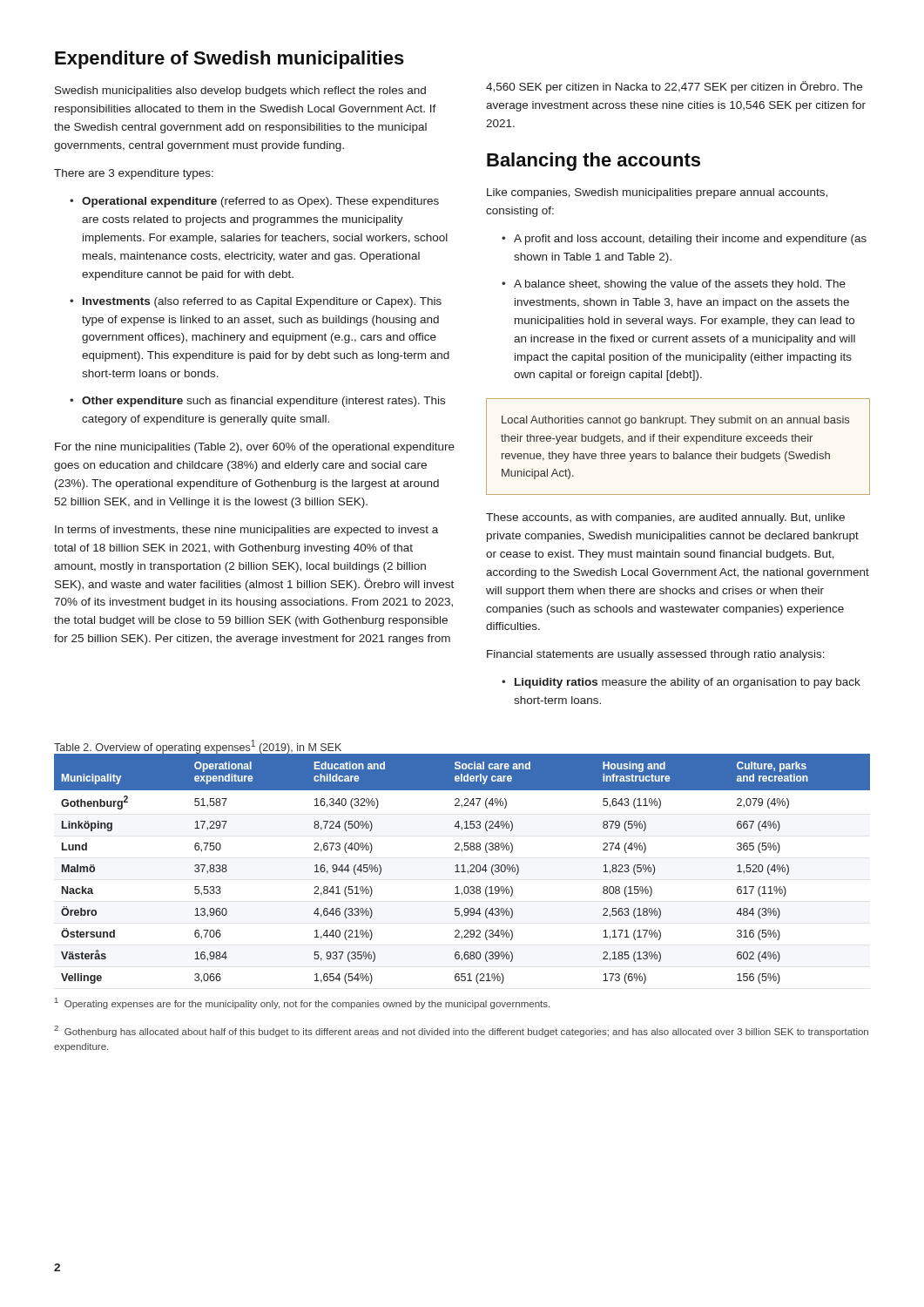The image size is (924, 1307).
Task: Point to the block beginning "A profit and loss account, detailing their"
Action: [690, 247]
